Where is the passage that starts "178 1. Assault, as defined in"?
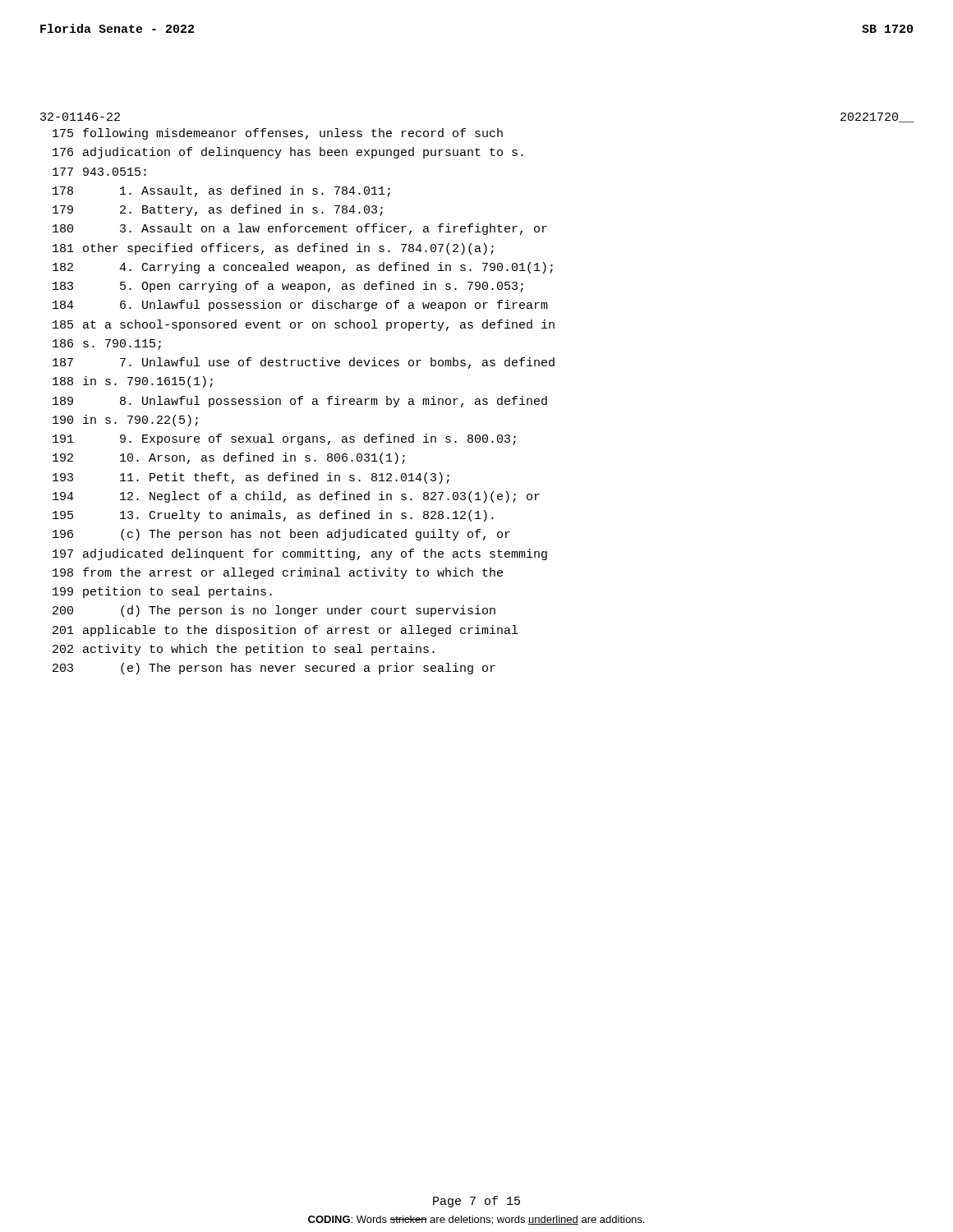Viewport: 953px width, 1232px height. click(x=221, y=191)
